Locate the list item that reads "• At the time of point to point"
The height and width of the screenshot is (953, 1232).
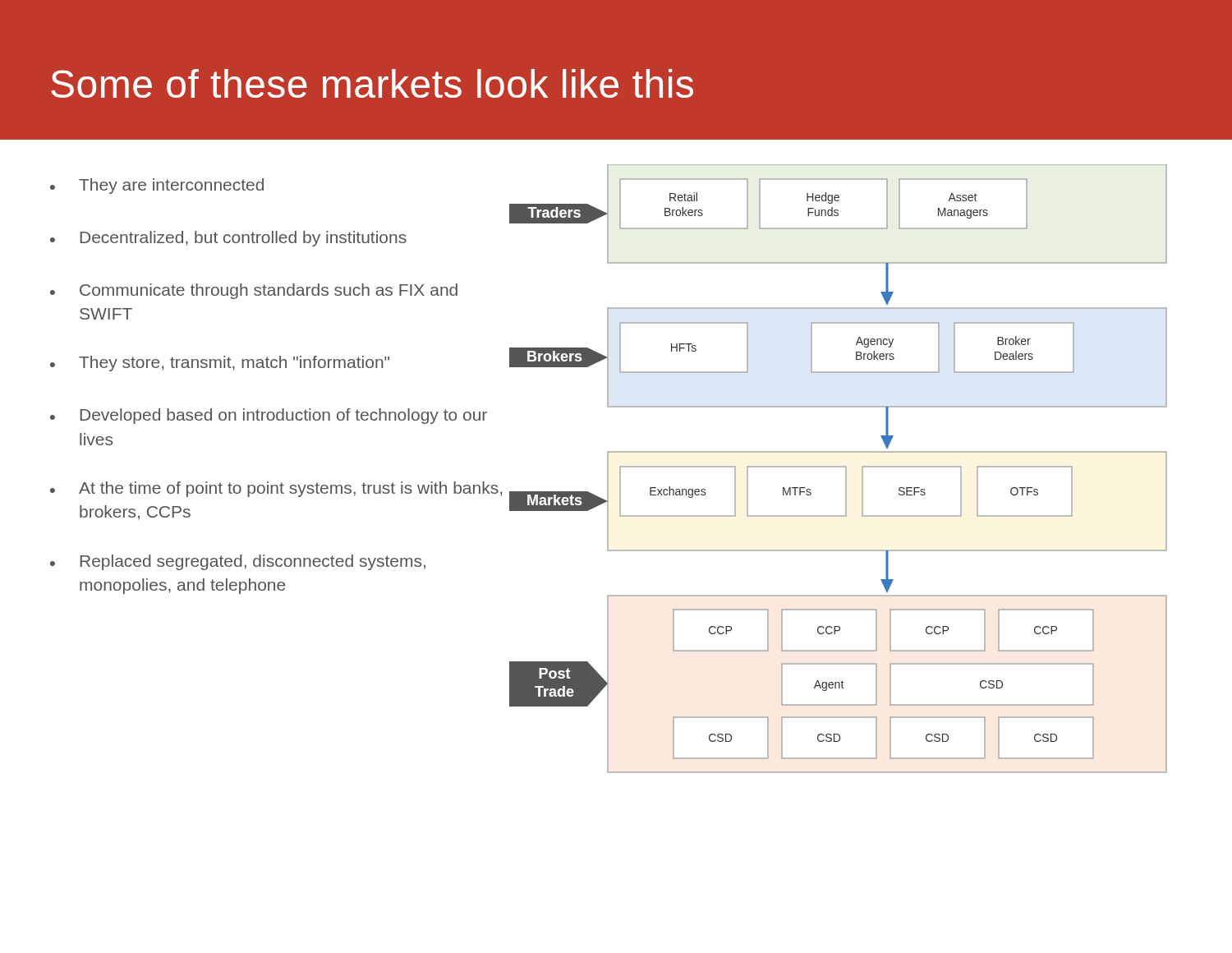pyautogui.click(x=279, y=500)
